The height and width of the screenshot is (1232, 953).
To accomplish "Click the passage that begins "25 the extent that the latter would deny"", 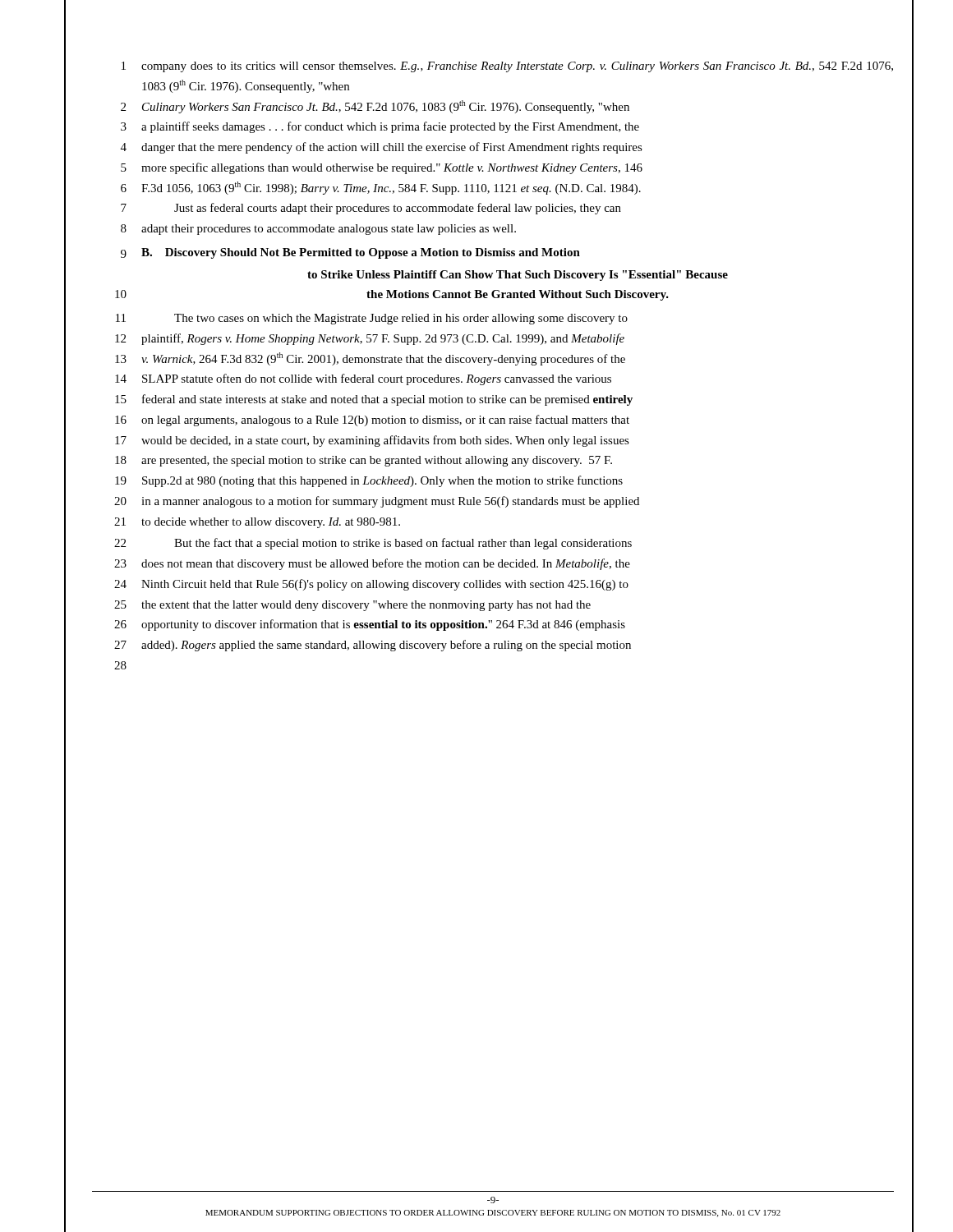I will coord(493,604).
